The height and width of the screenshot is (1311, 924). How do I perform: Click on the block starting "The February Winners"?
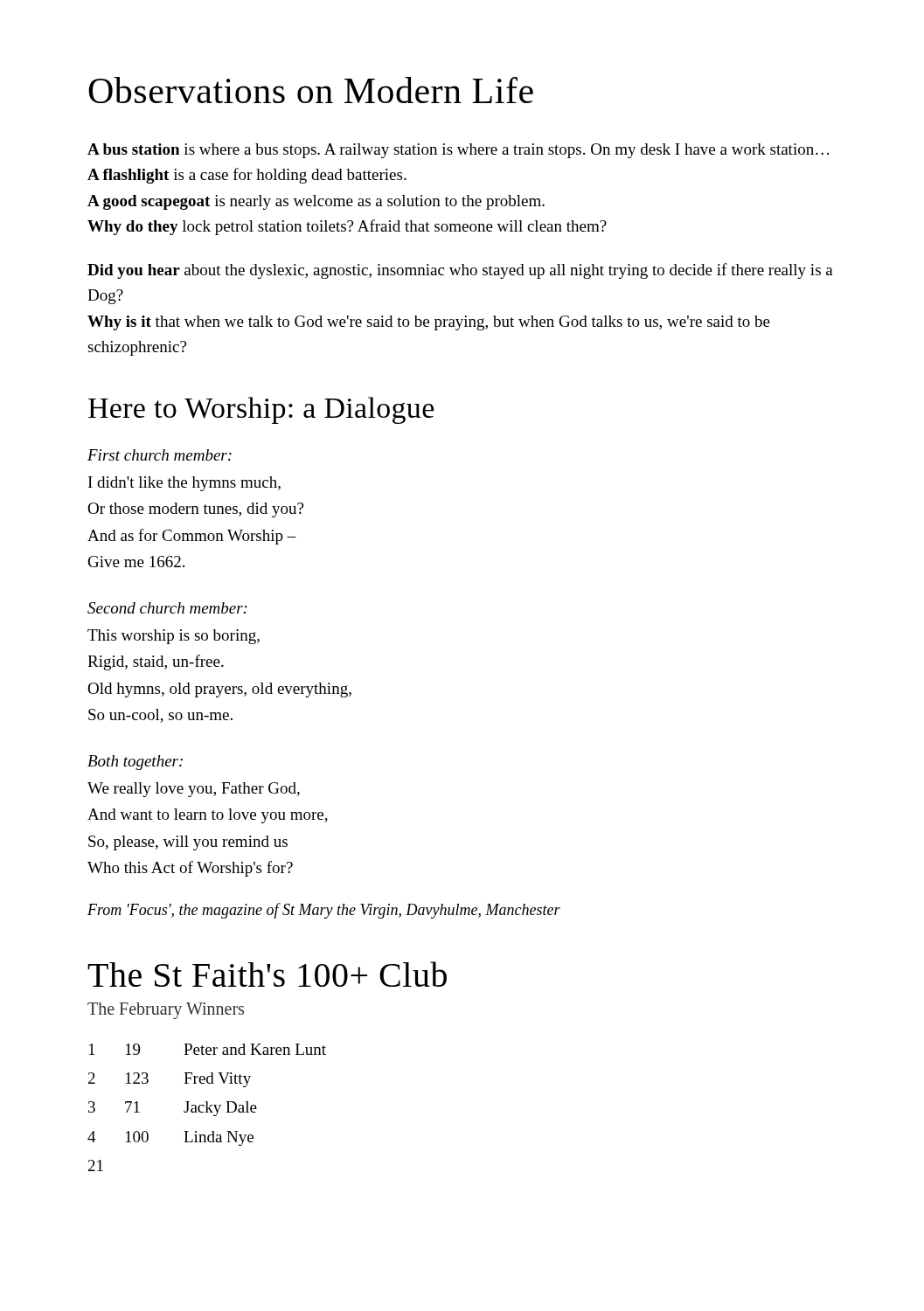click(166, 1011)
